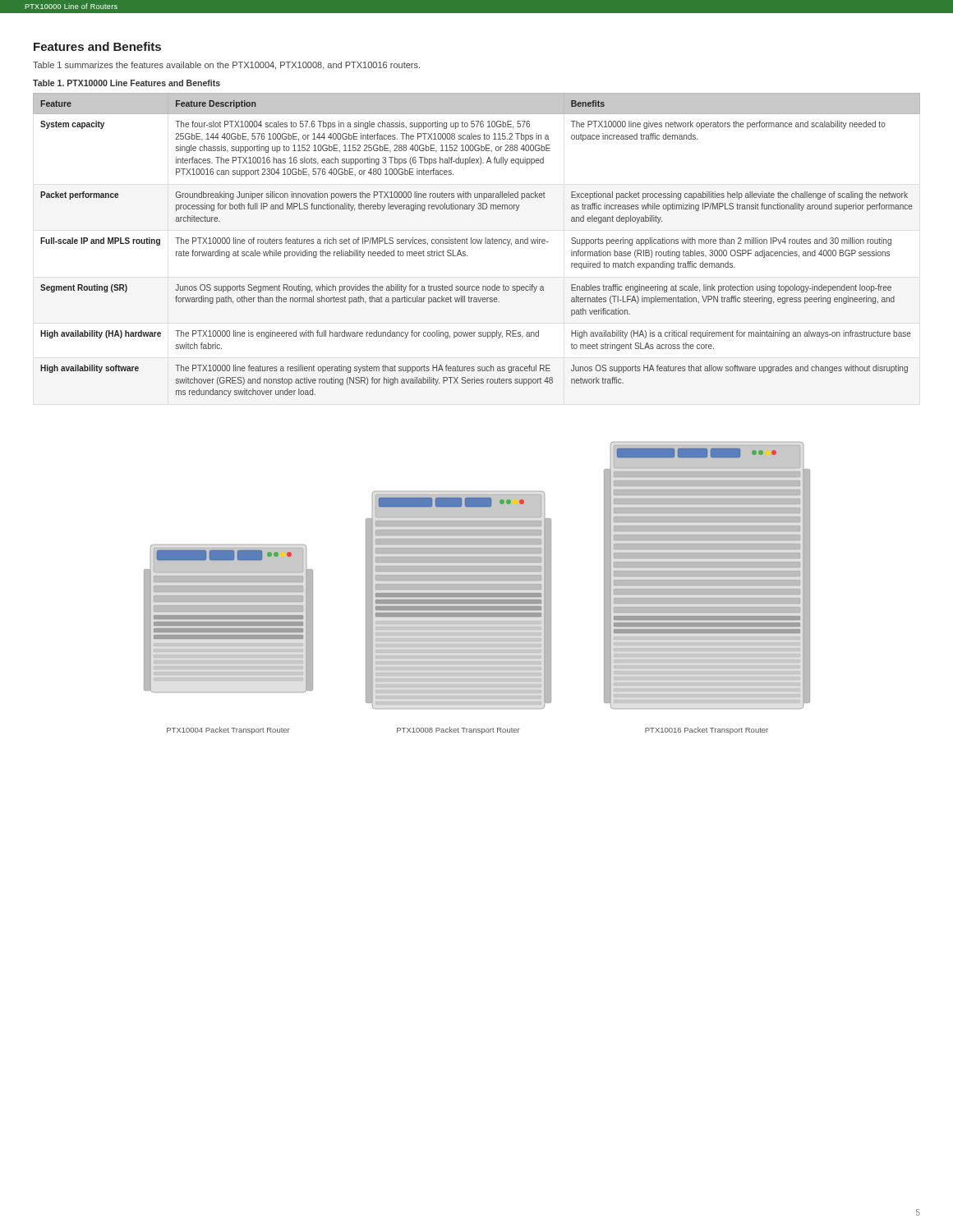The width and height of the screenshot is (953, 1232).
Task: Click a table
Action: [476, 249]
